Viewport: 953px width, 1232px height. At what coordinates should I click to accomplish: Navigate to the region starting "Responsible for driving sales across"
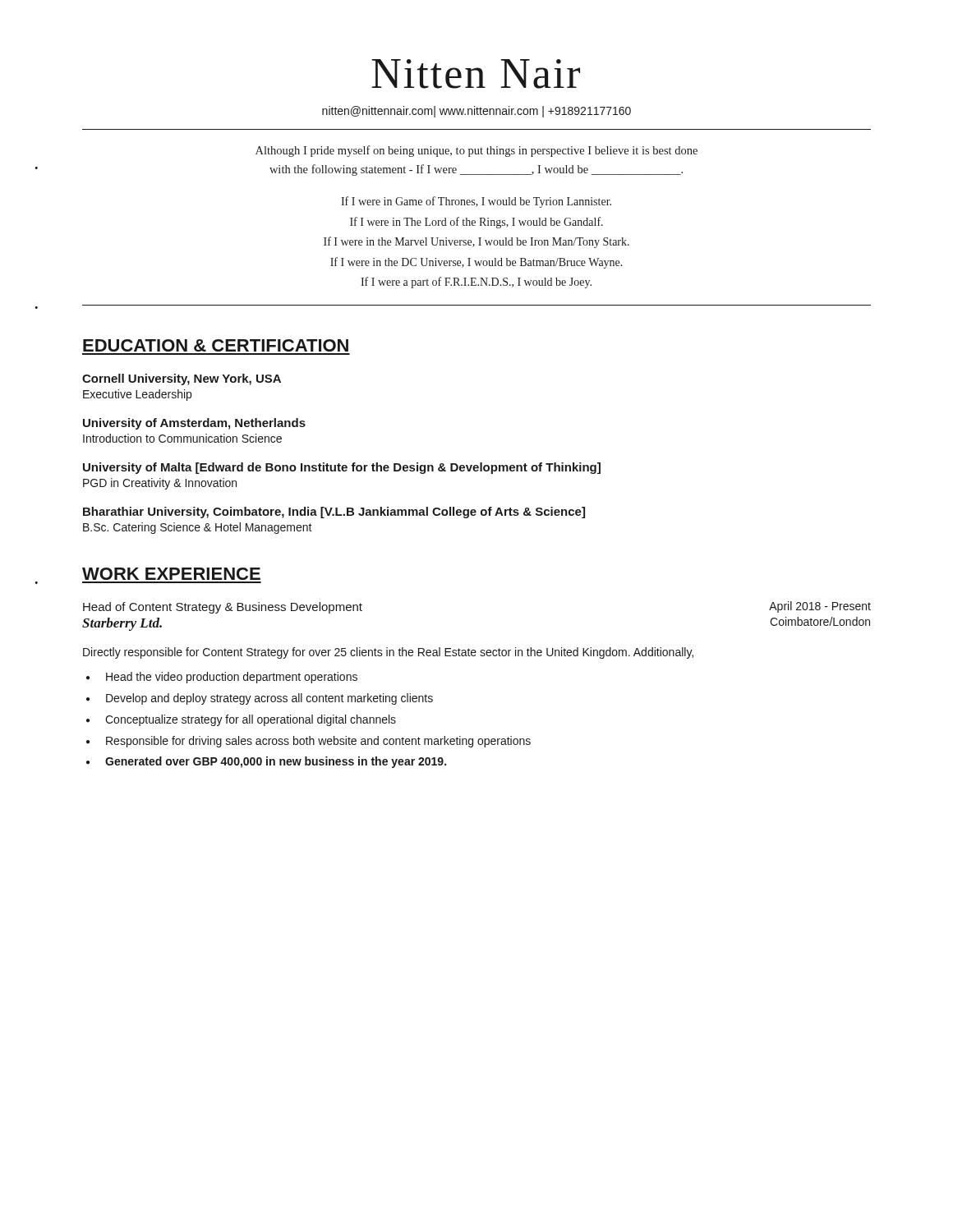coord(318,741)
